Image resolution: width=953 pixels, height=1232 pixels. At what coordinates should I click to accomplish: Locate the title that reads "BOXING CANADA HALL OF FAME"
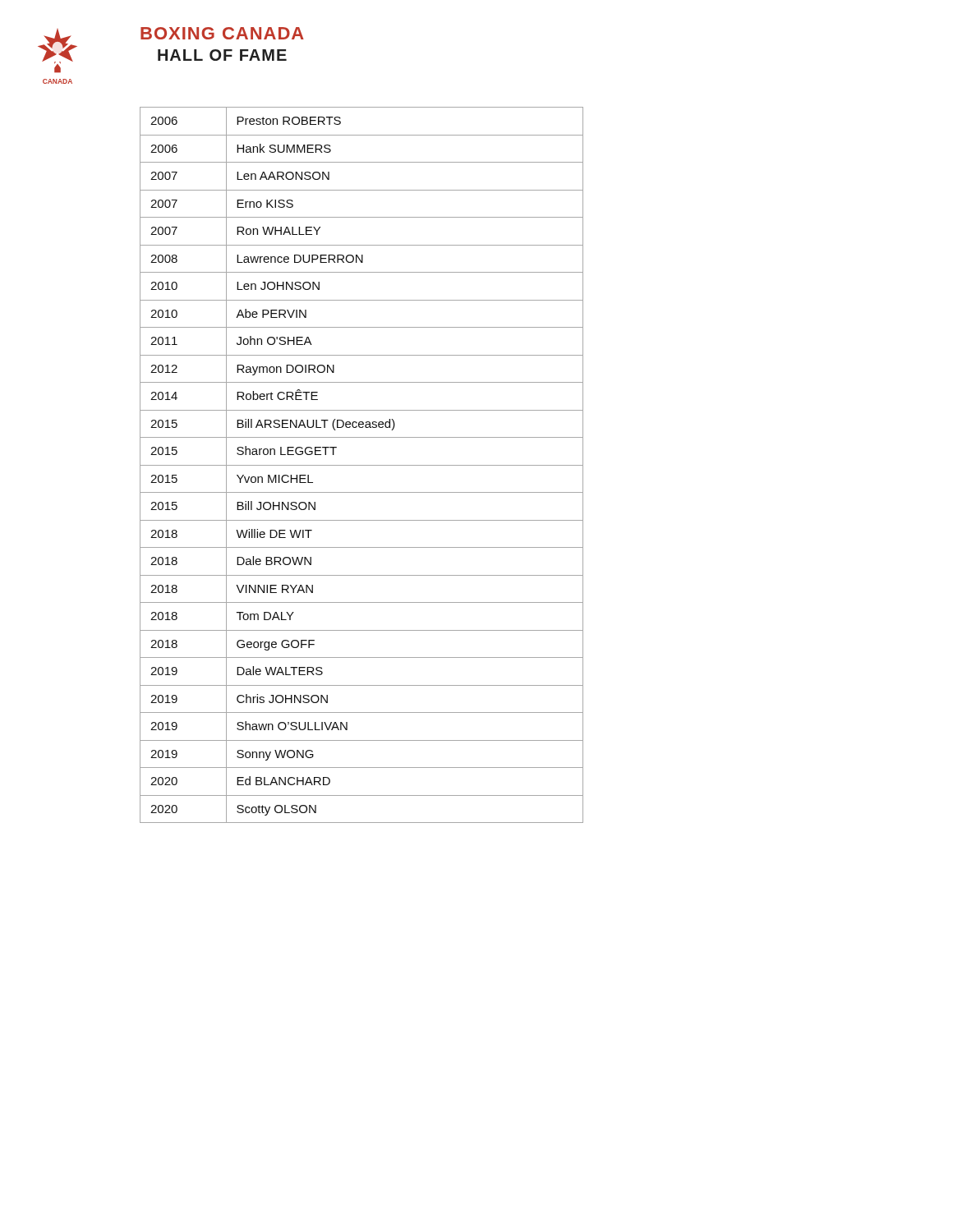click(222, 44)
